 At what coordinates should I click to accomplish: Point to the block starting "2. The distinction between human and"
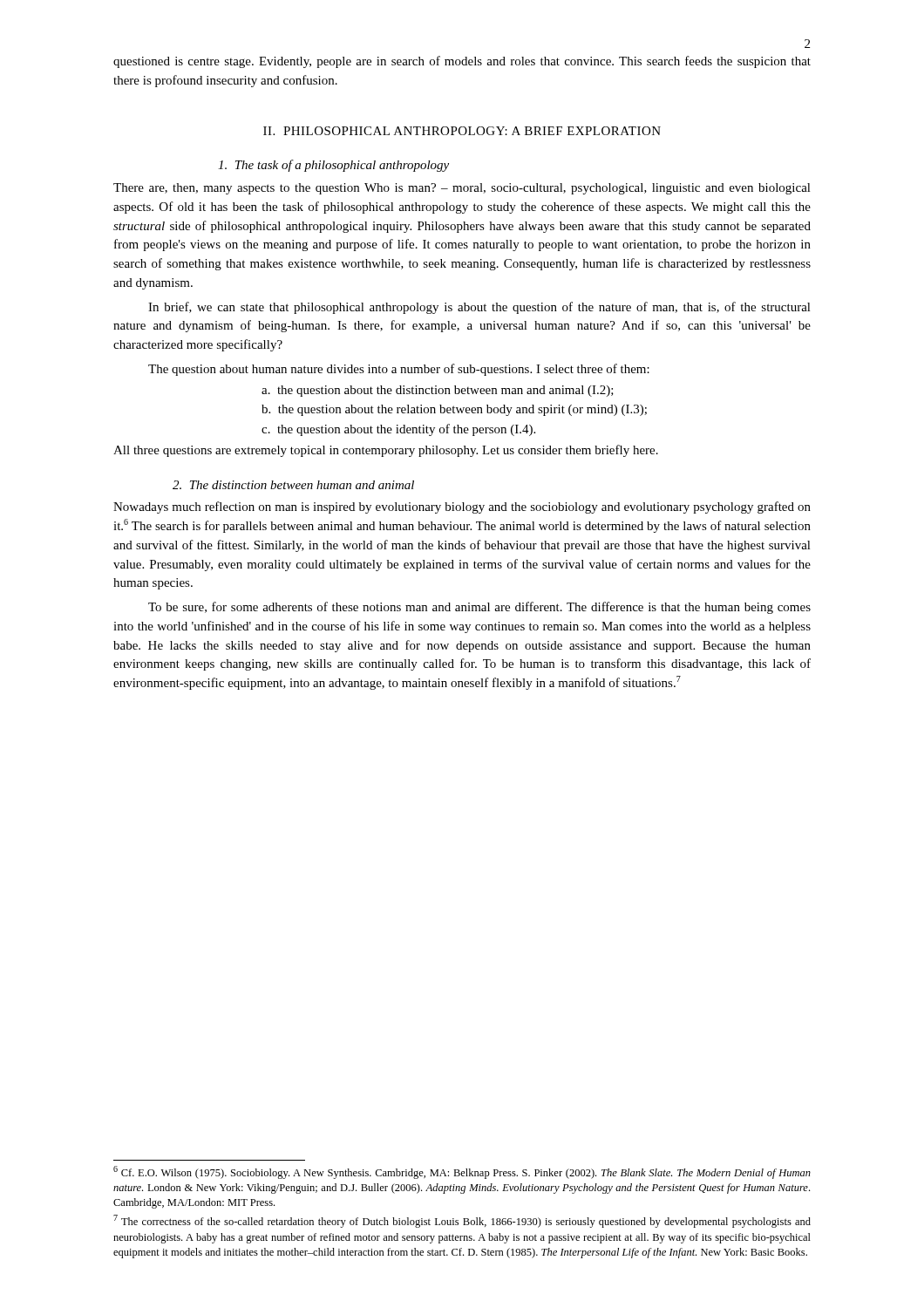[x=294, y=484]
